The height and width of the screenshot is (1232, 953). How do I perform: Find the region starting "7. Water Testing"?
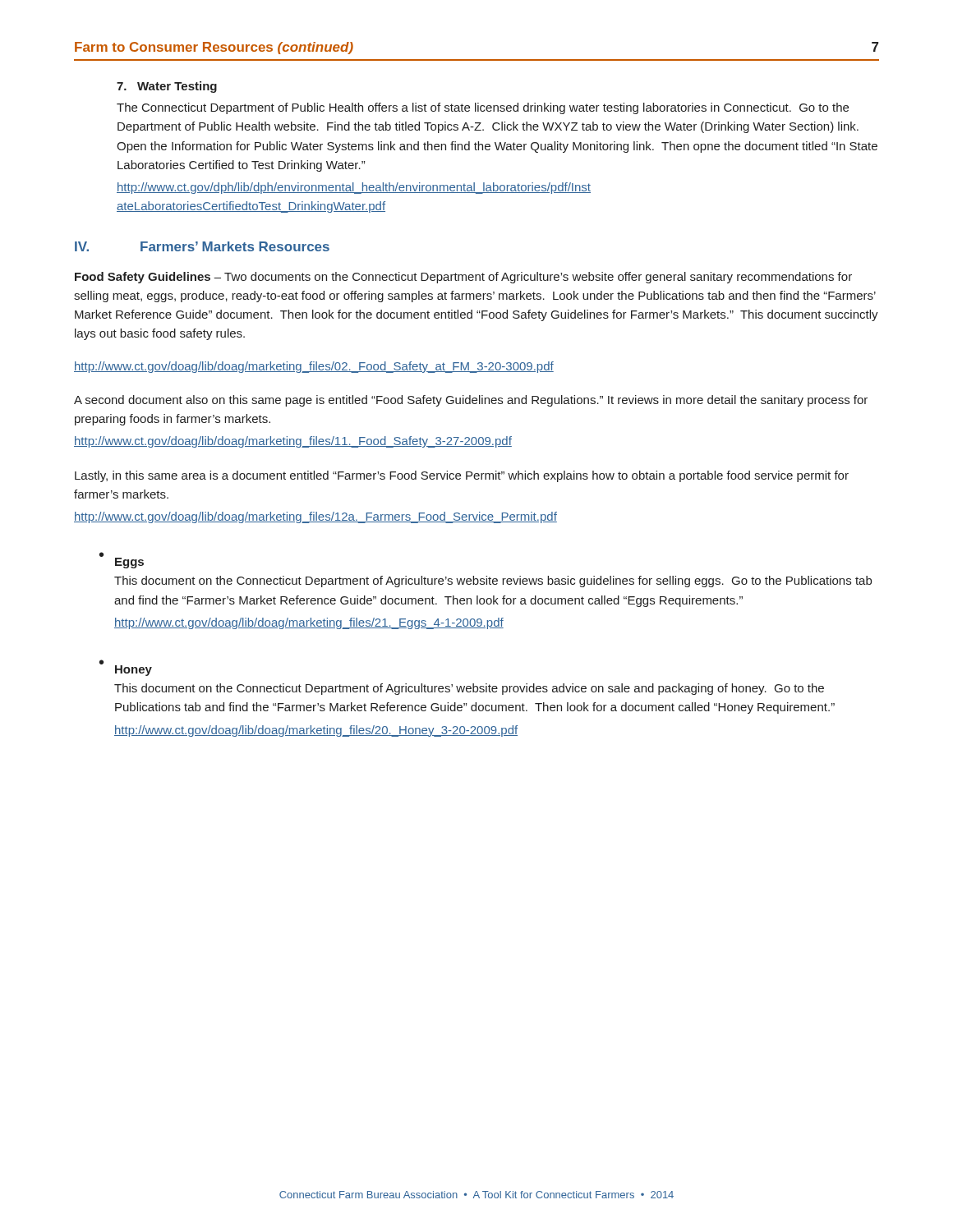[x=167, y=86]
